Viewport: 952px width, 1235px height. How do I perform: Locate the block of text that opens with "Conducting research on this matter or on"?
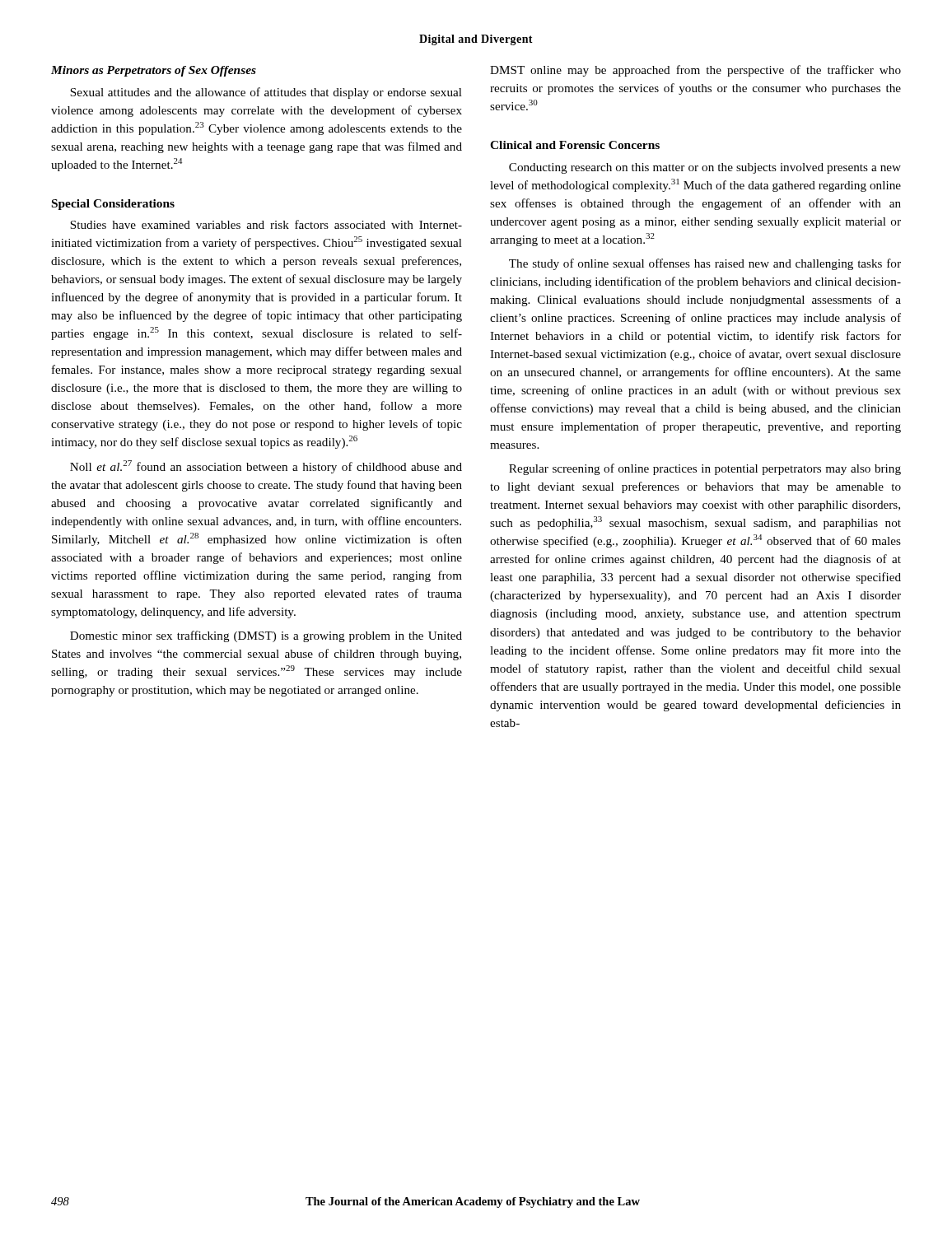695,203
